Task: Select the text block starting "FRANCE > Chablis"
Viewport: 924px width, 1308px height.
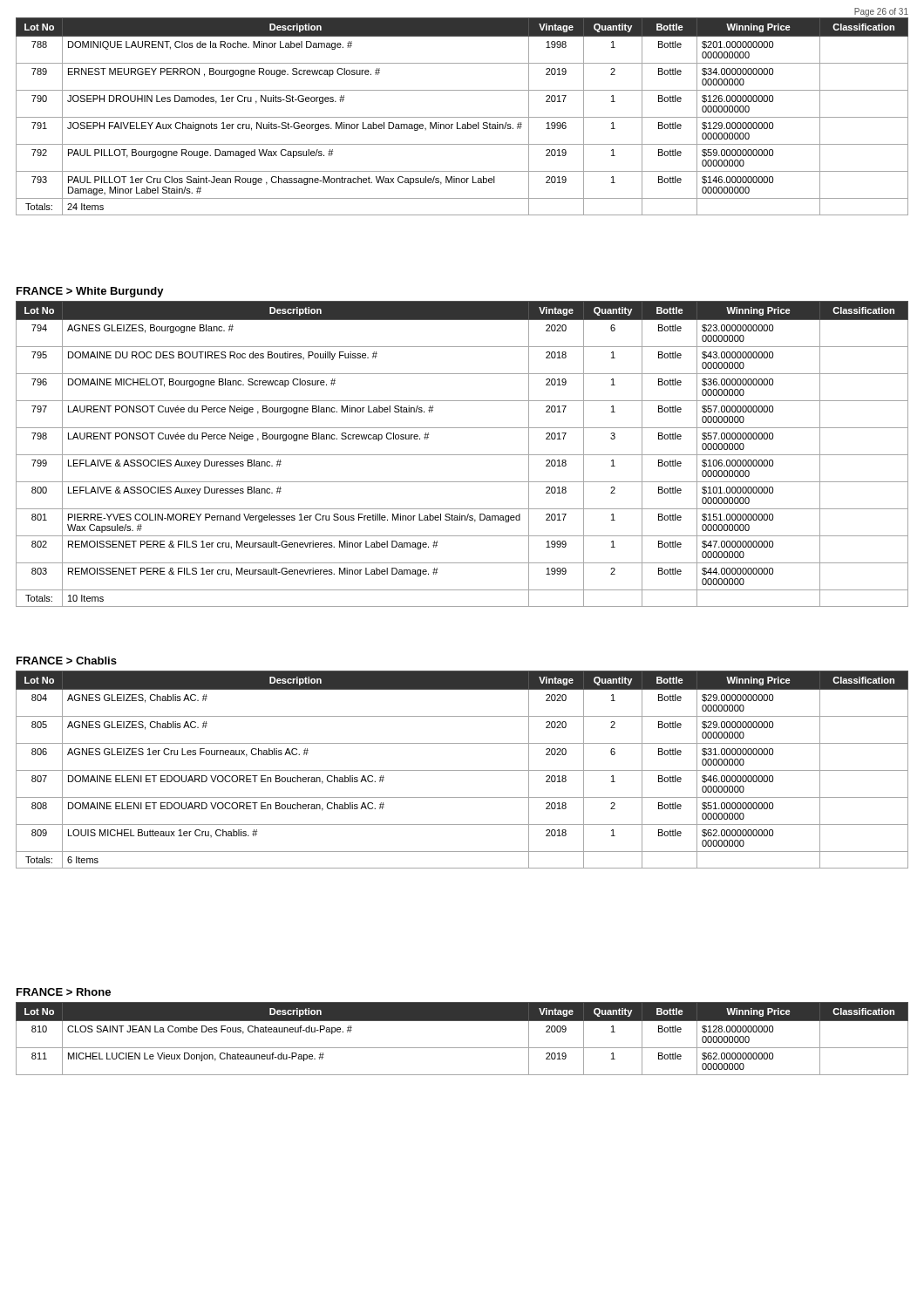Action: click(x=66, y=661)
